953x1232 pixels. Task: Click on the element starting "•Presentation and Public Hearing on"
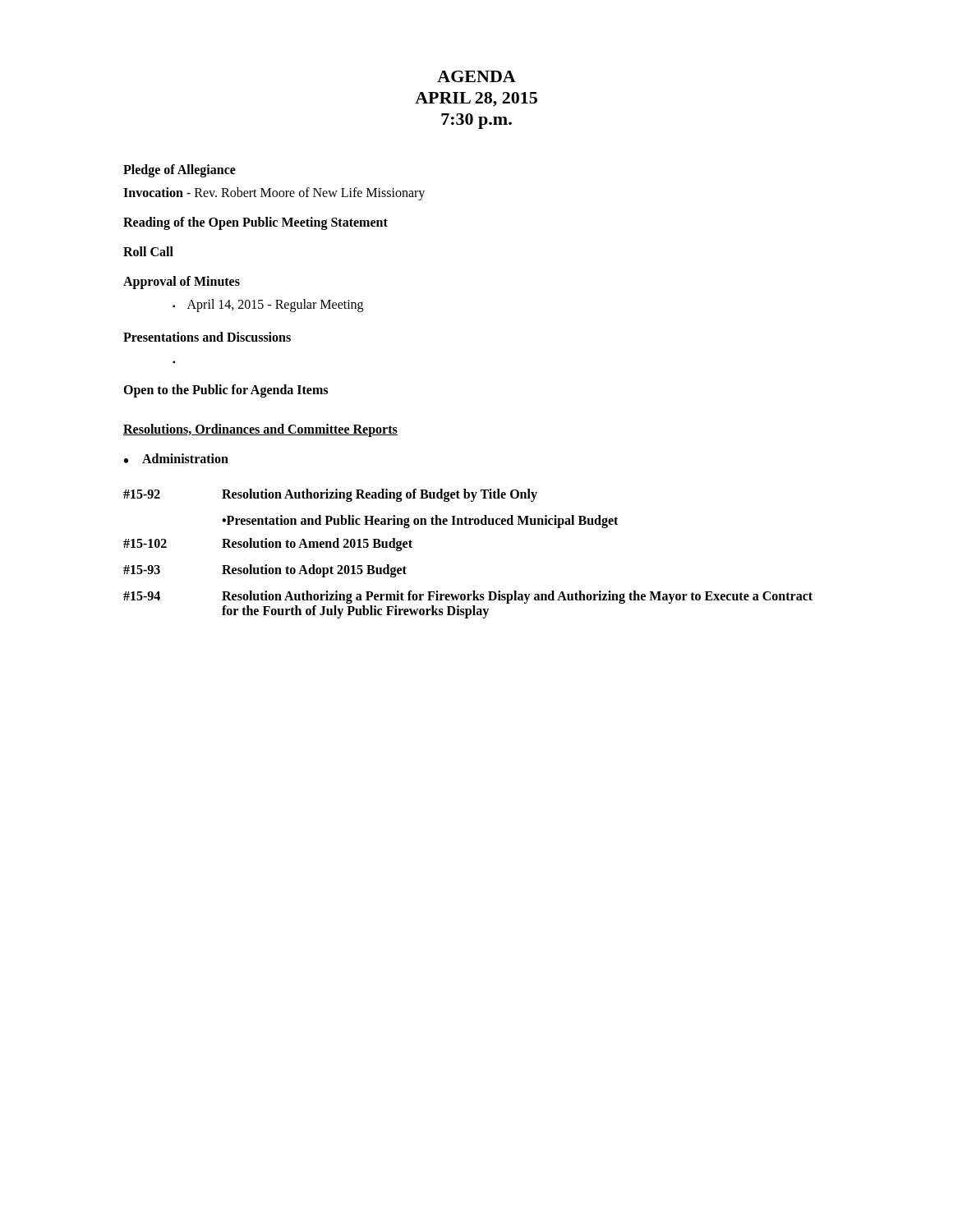[420, 520]
